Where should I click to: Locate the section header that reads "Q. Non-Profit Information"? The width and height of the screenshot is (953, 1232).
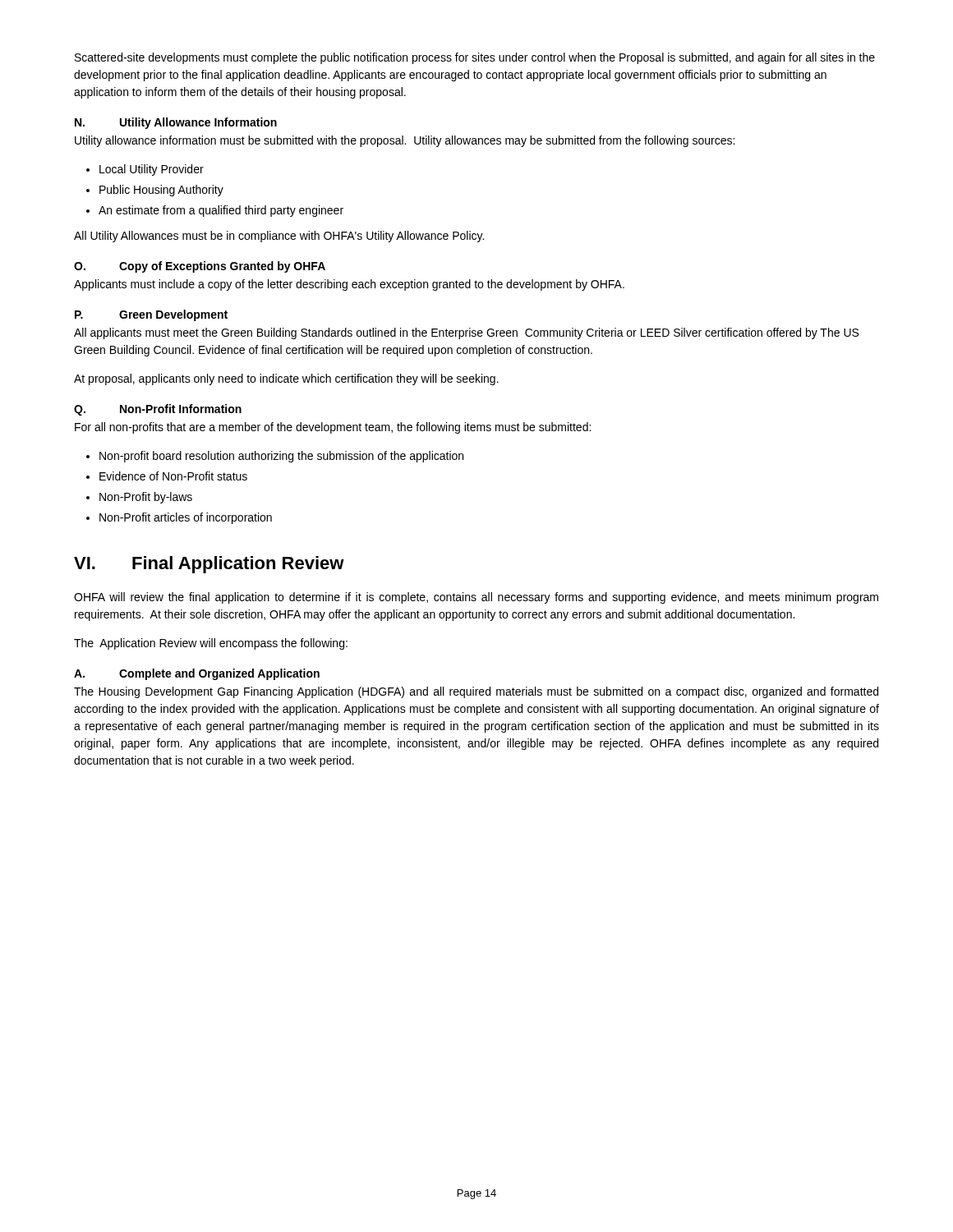point(158,409)
